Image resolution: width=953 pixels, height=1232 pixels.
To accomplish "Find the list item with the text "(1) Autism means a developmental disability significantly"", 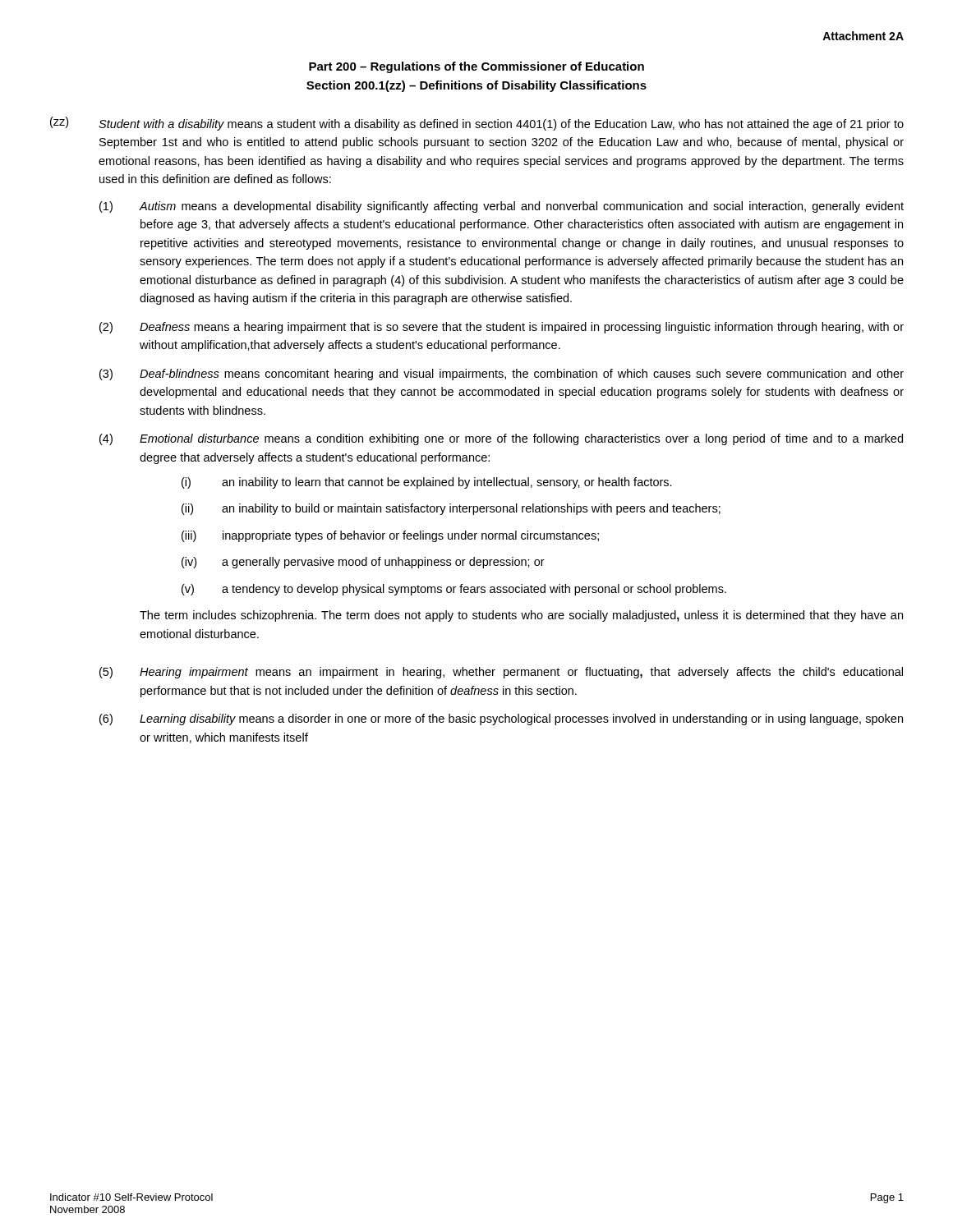I will coord(501,252).
